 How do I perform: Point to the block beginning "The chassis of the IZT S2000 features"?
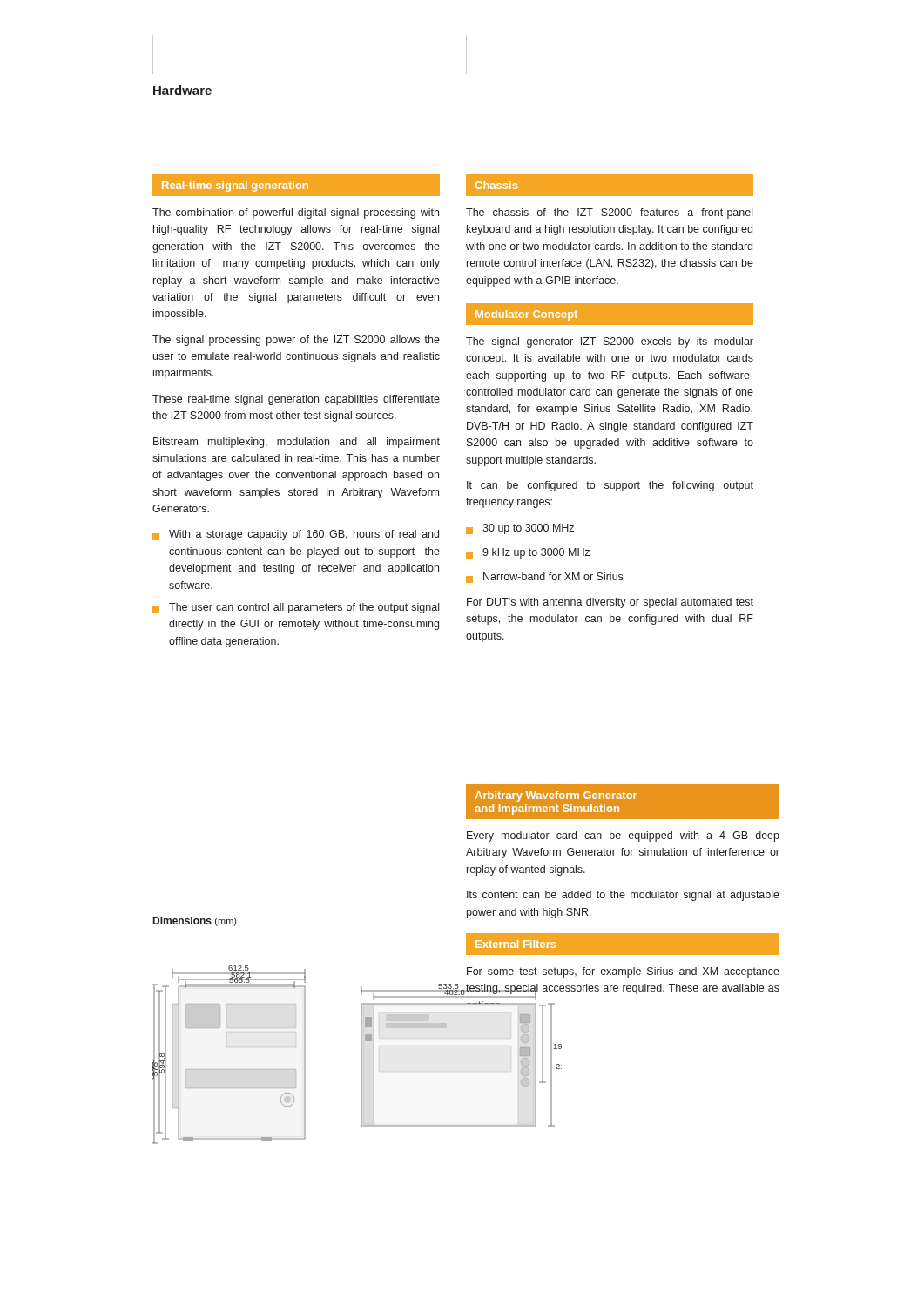tap(610, 246)
